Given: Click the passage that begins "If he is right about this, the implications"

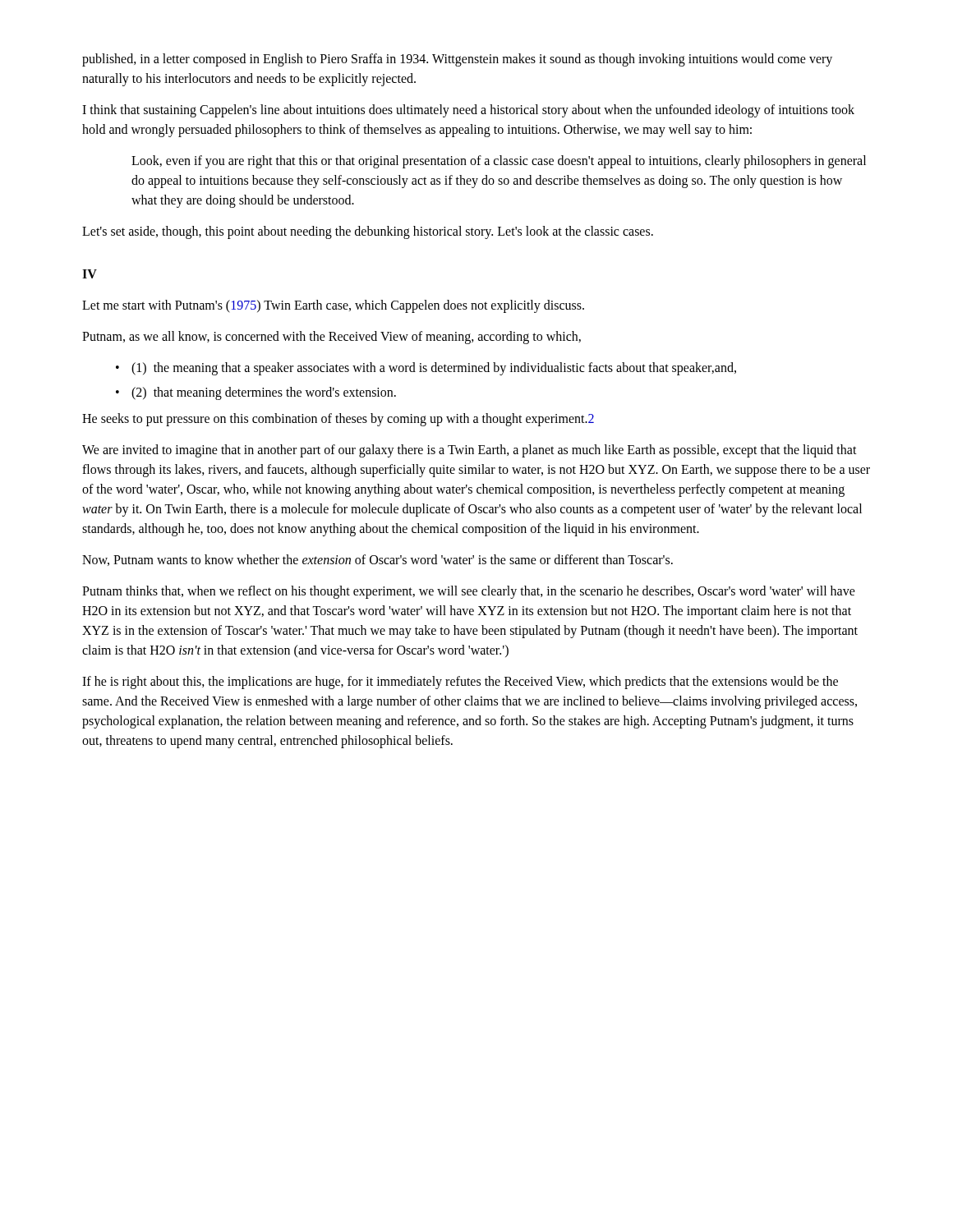Looking at the screenshot, I should (470, 711).
